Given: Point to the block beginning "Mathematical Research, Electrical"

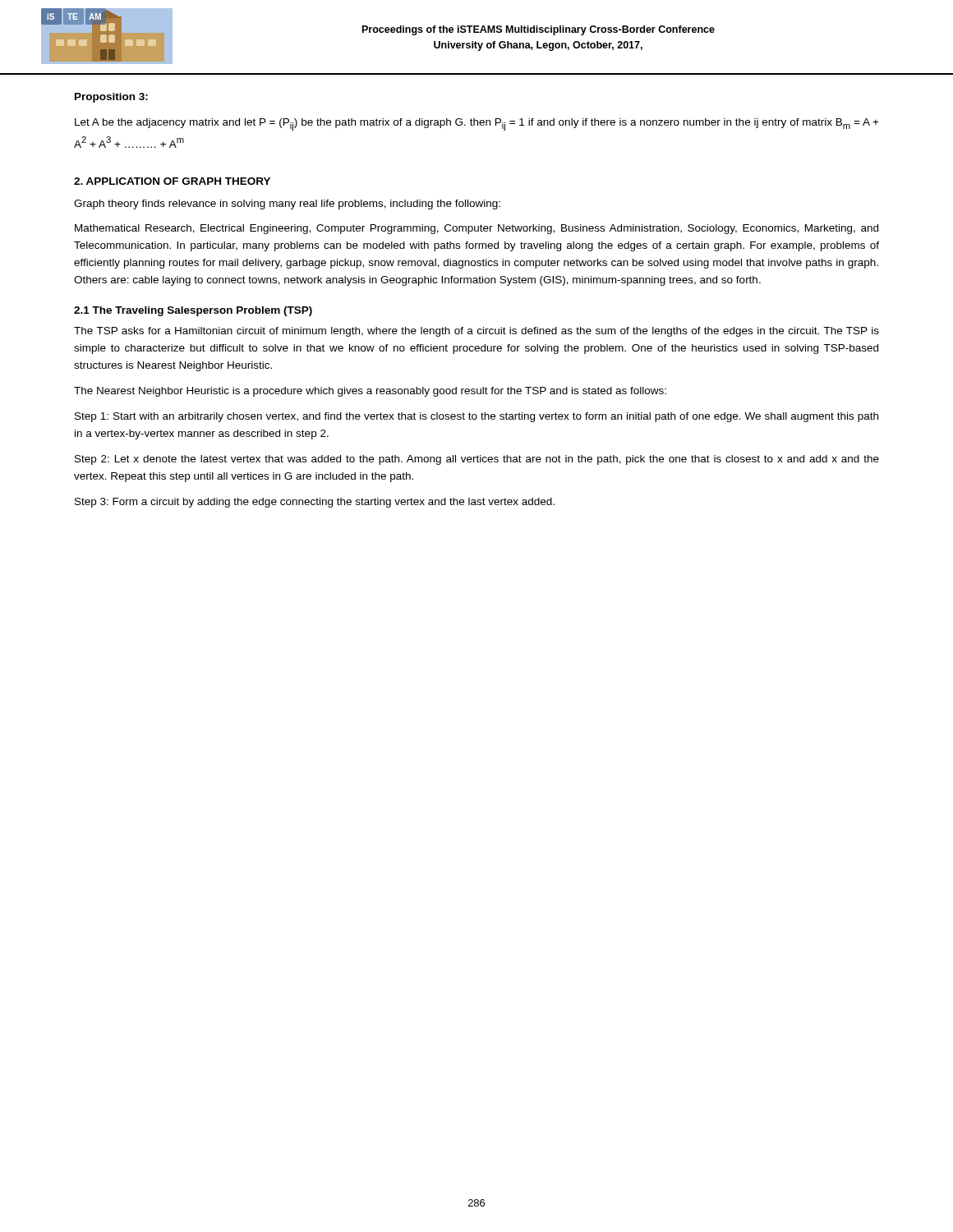Looking at the screenshot, I should click(476, 254).
